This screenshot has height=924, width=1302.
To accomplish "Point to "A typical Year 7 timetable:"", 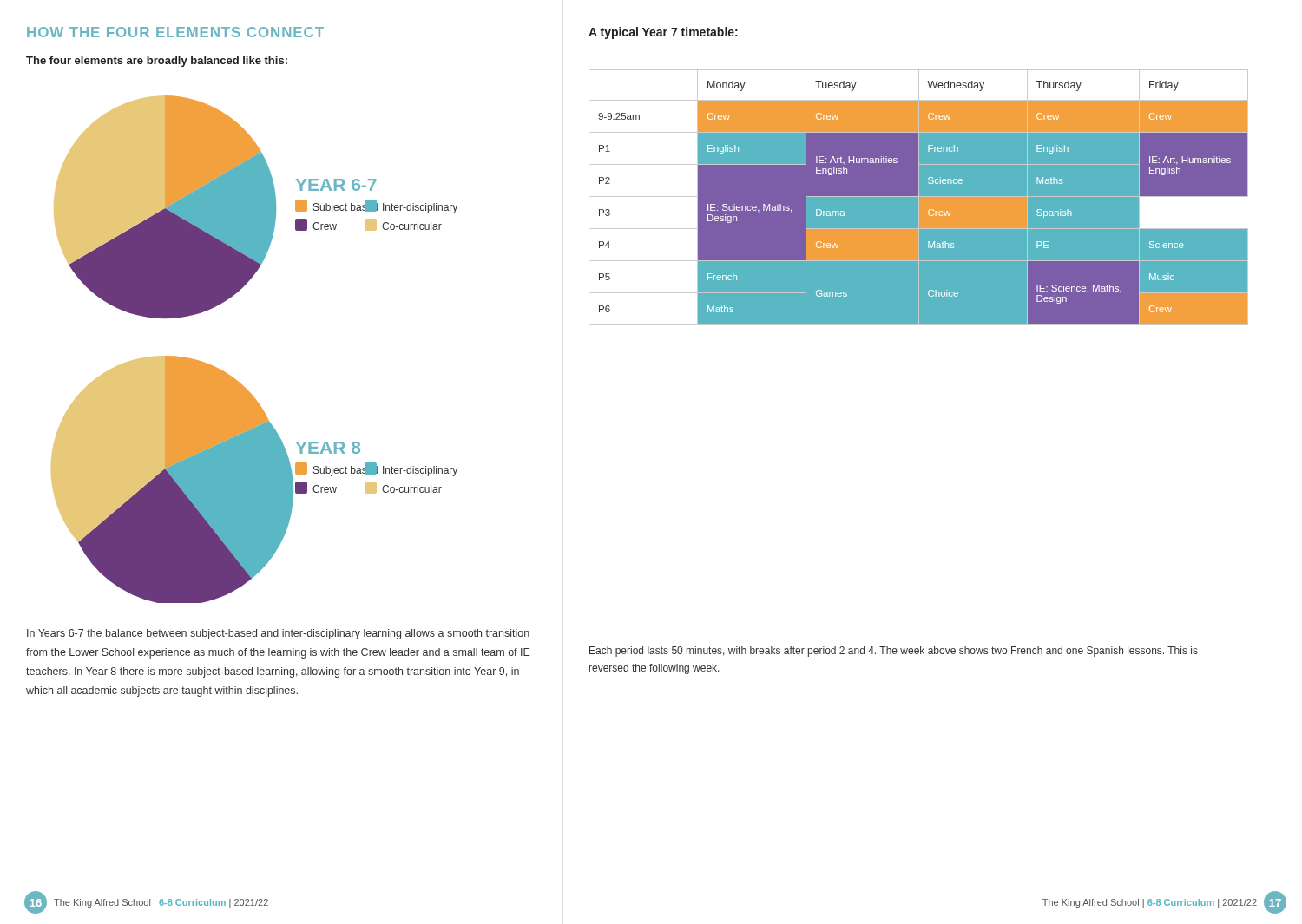I will pos(663,32).
